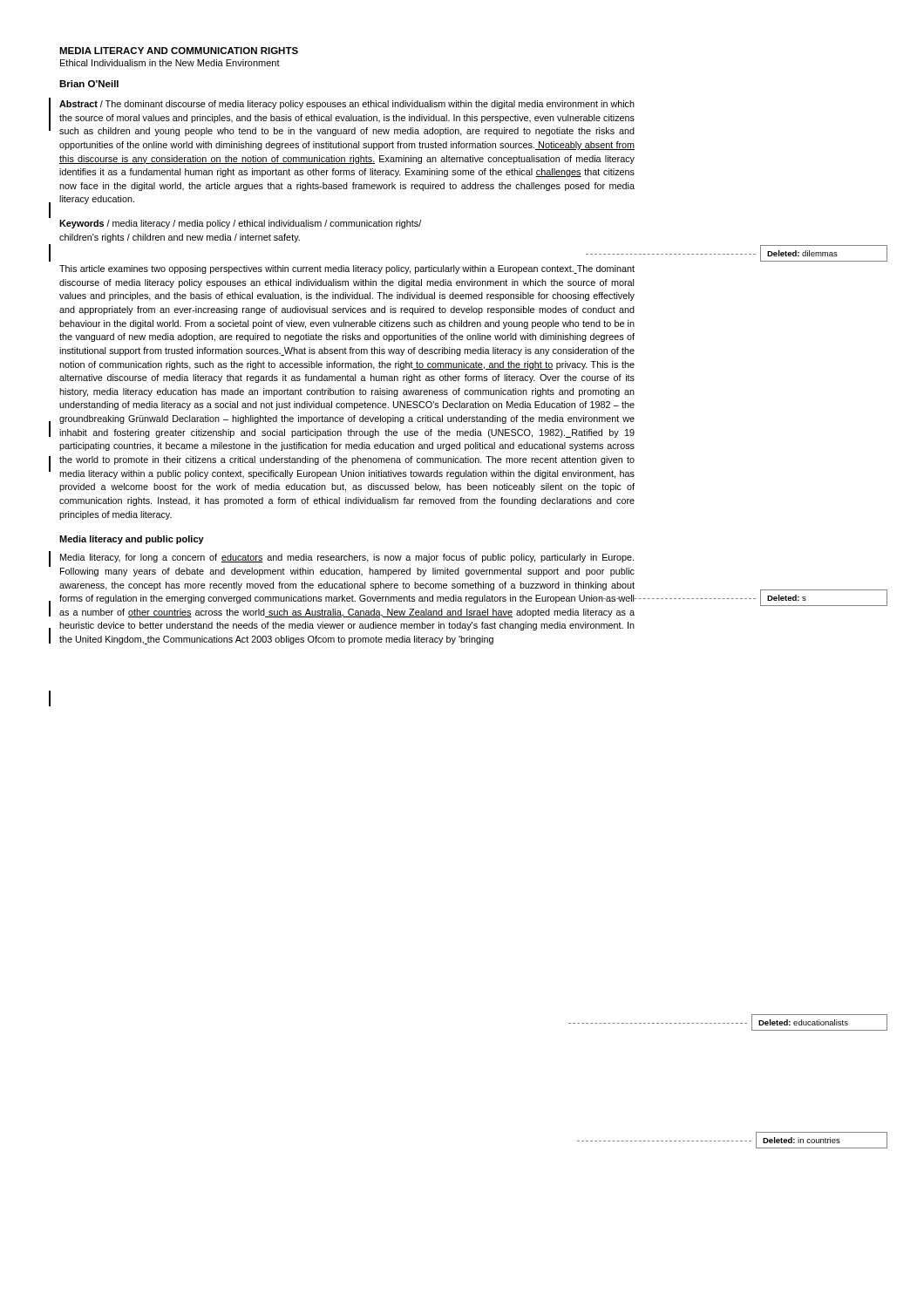Point to the block beginning "Keywords / media literacy /"
The image size is (924, 1308).
pos(240,230)
